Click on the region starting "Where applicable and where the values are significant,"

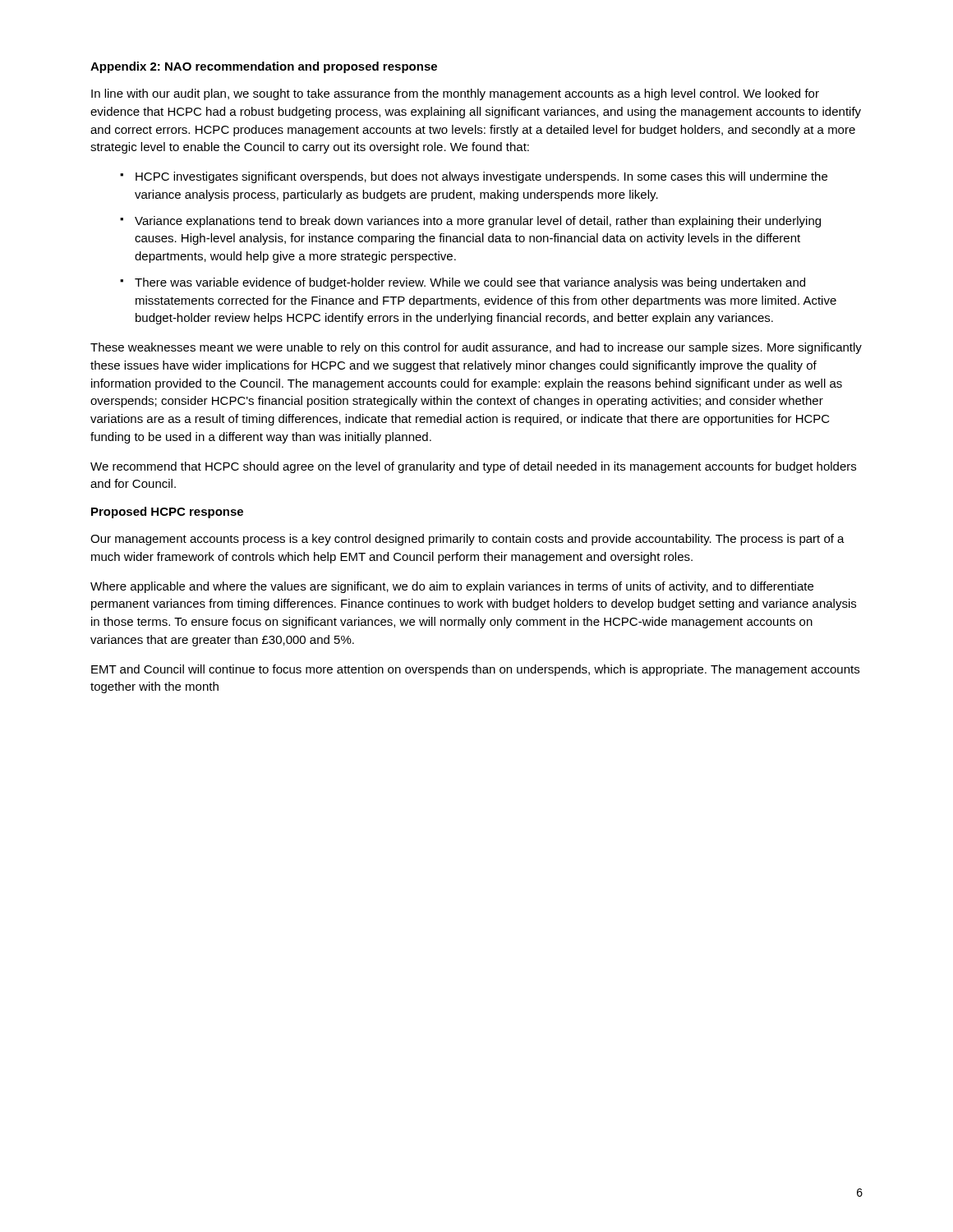(473, 612)
